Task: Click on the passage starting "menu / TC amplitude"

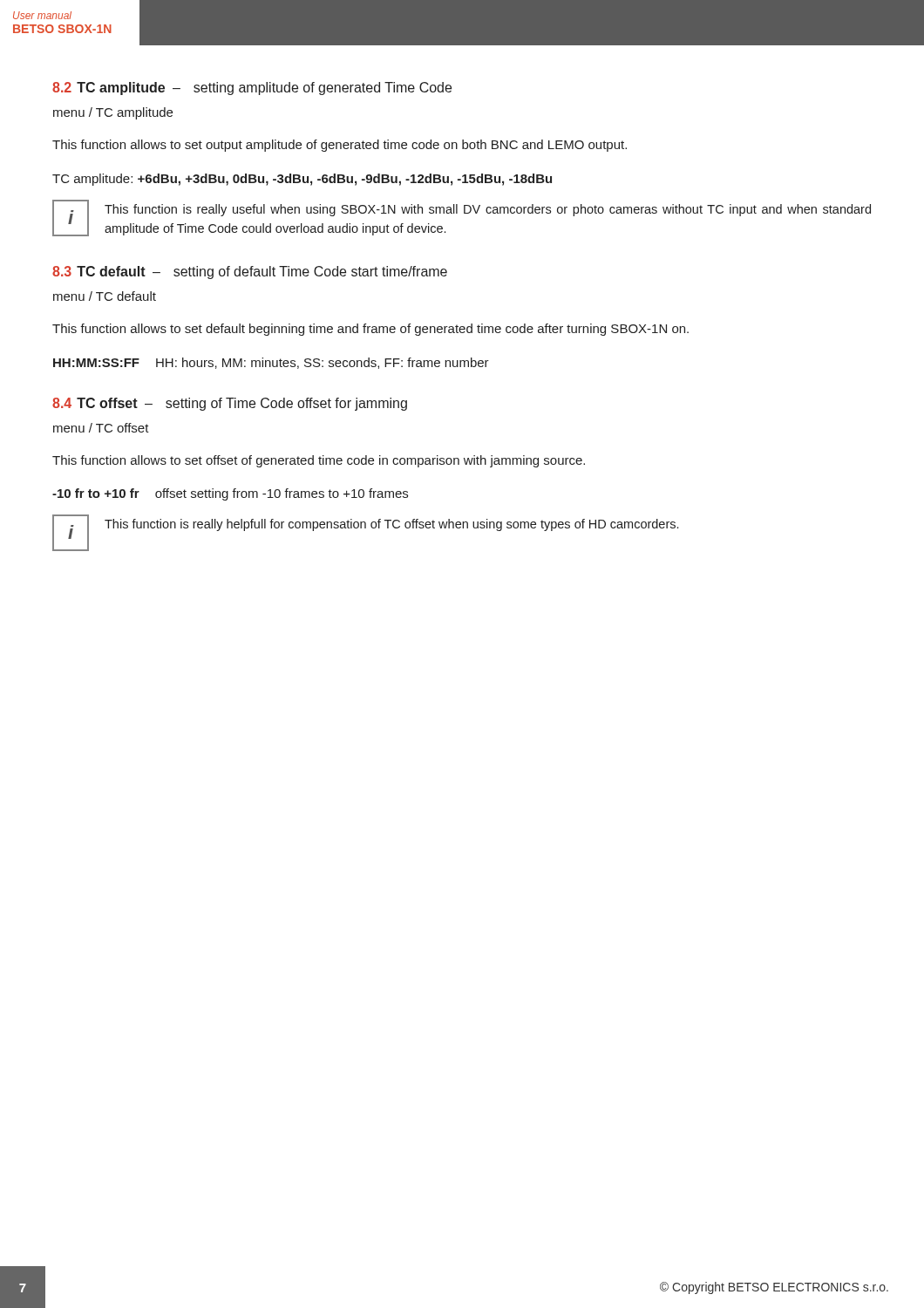Action: 113,112
